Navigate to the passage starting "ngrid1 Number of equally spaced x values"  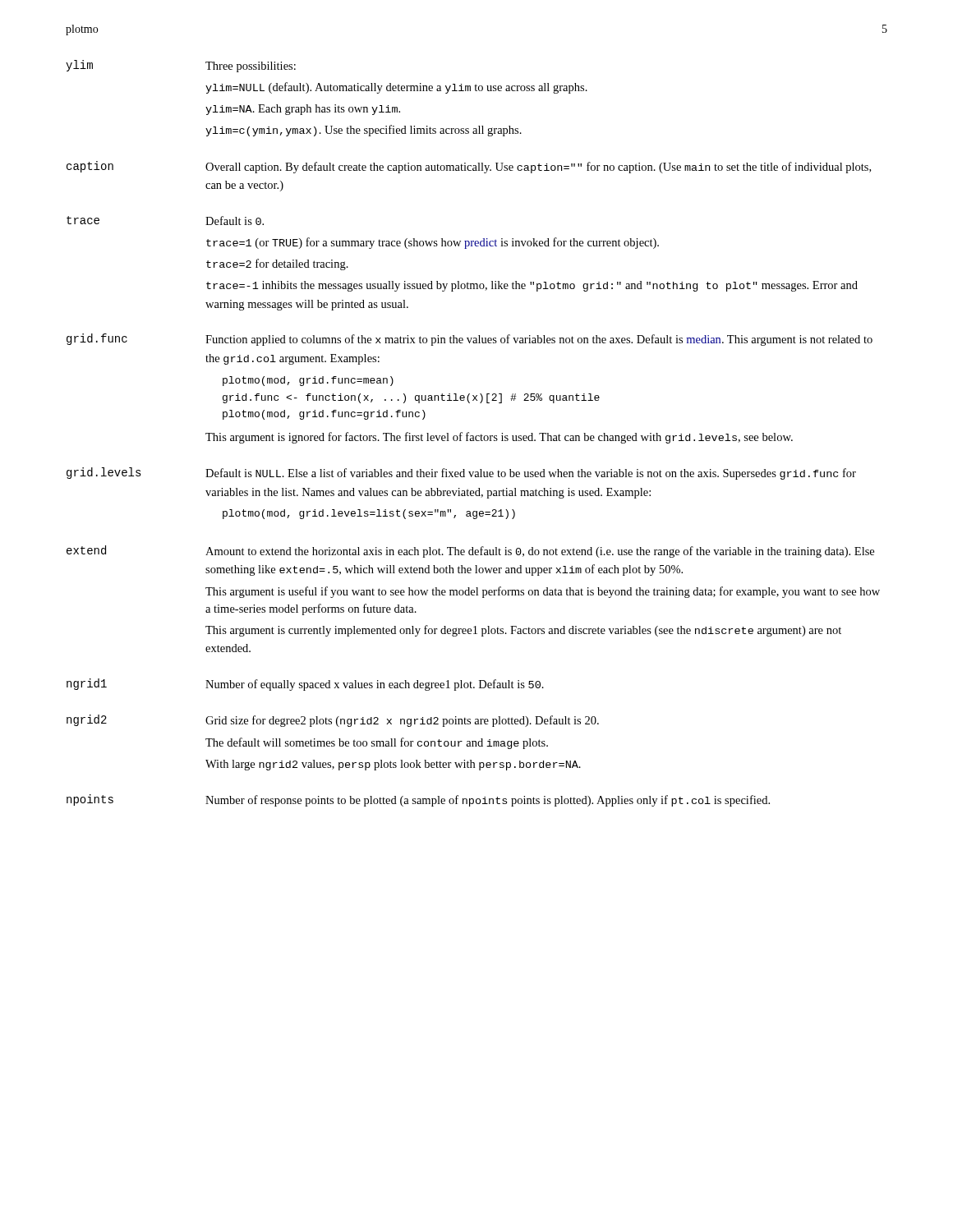click(476, 687)
